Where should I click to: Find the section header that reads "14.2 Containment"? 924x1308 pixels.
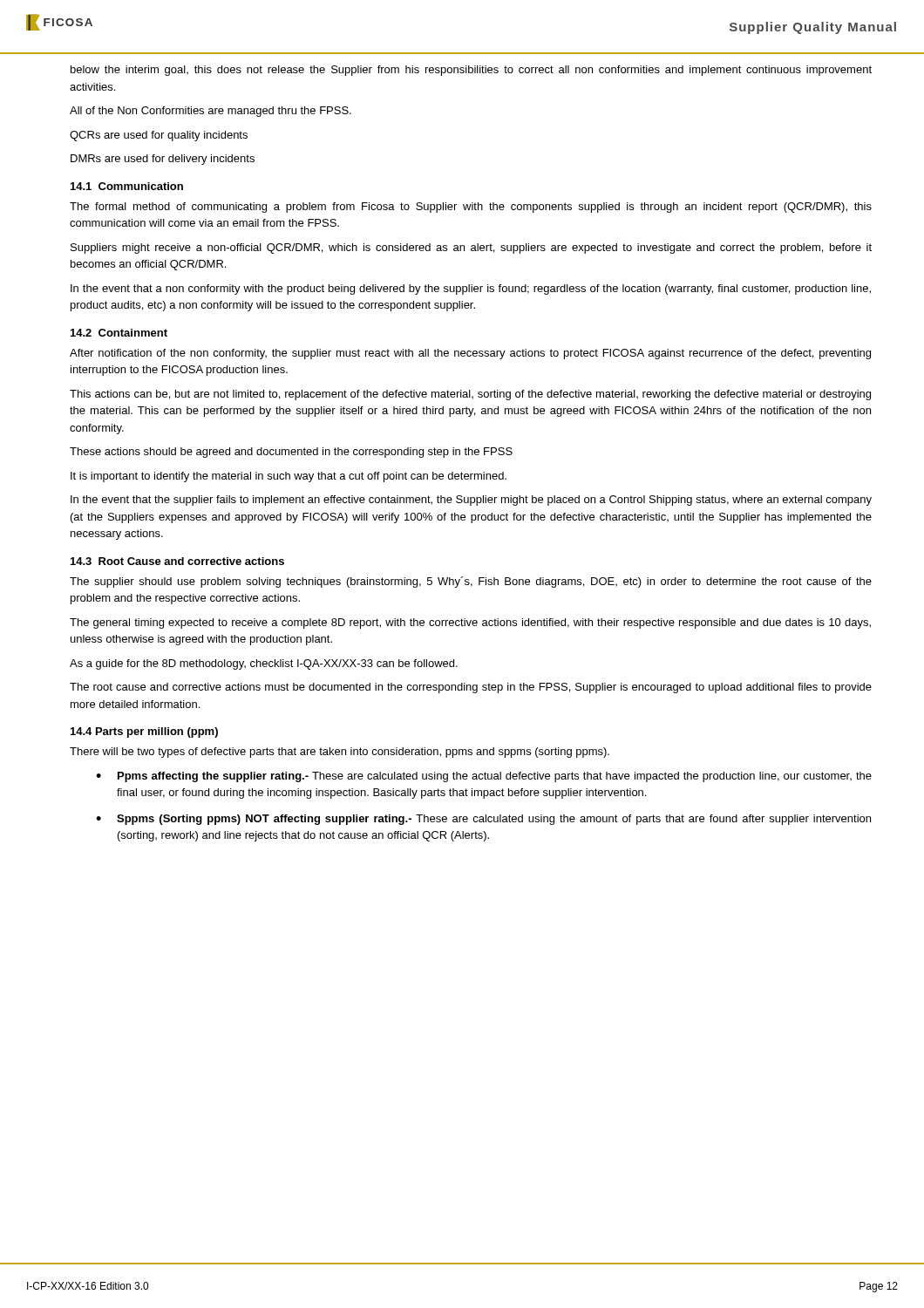[119, 332]
